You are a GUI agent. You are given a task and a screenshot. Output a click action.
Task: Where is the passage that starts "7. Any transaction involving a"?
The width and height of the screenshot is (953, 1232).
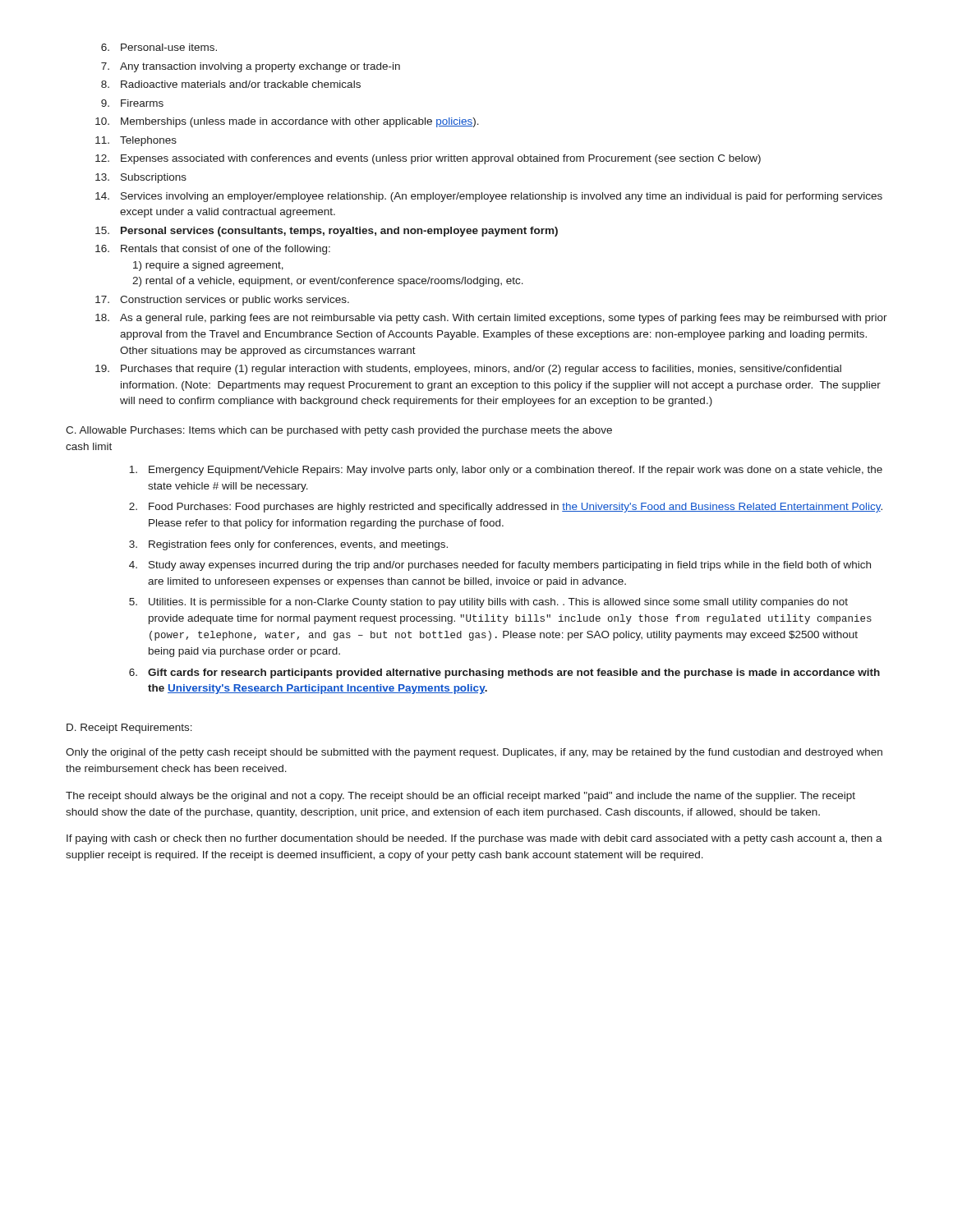click(x=251, y=67)
